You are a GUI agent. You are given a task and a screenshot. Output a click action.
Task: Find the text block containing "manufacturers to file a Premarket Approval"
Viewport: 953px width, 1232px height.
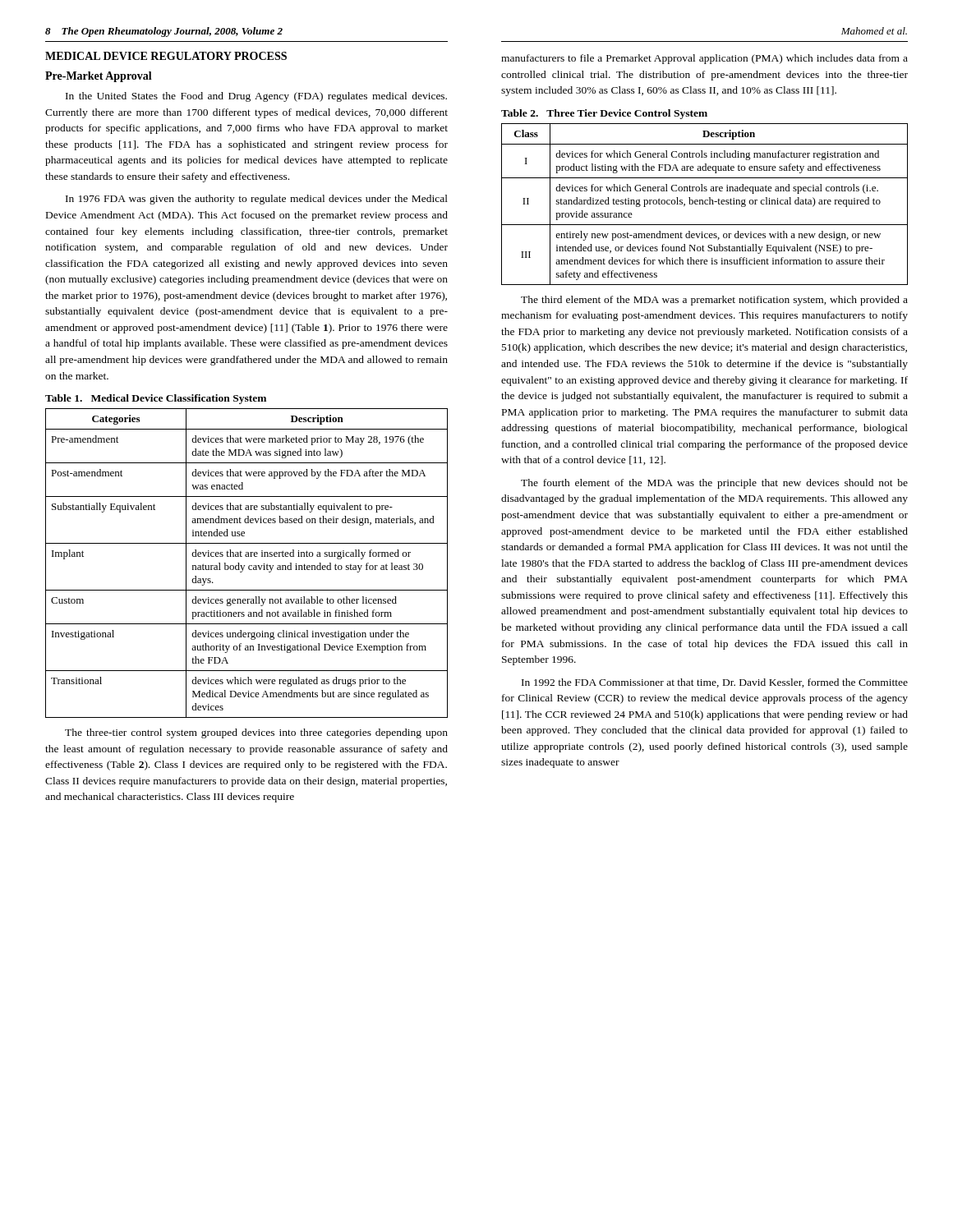(x=705, y=74)
